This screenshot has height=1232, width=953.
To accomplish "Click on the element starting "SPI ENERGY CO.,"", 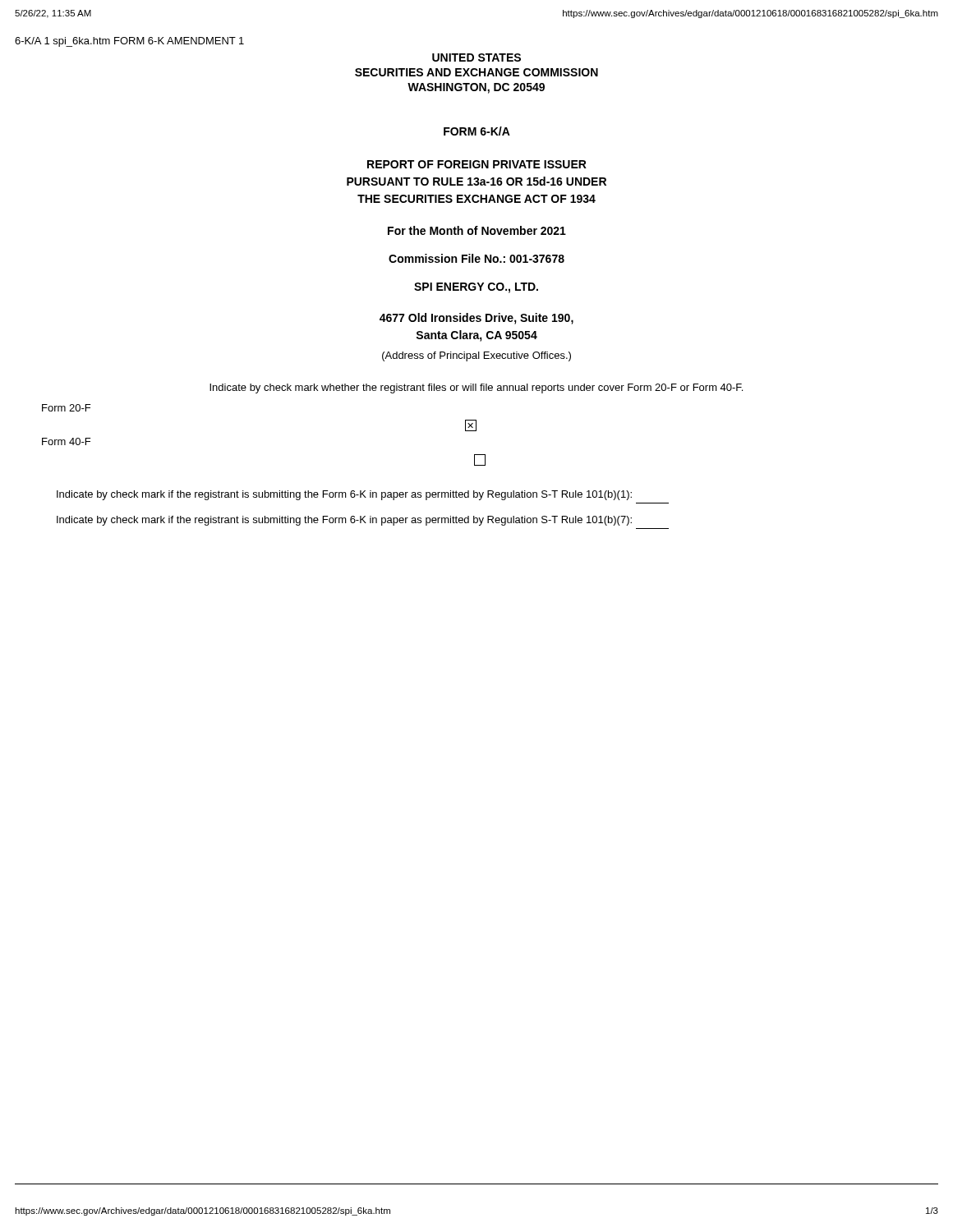I will (476, 287).
